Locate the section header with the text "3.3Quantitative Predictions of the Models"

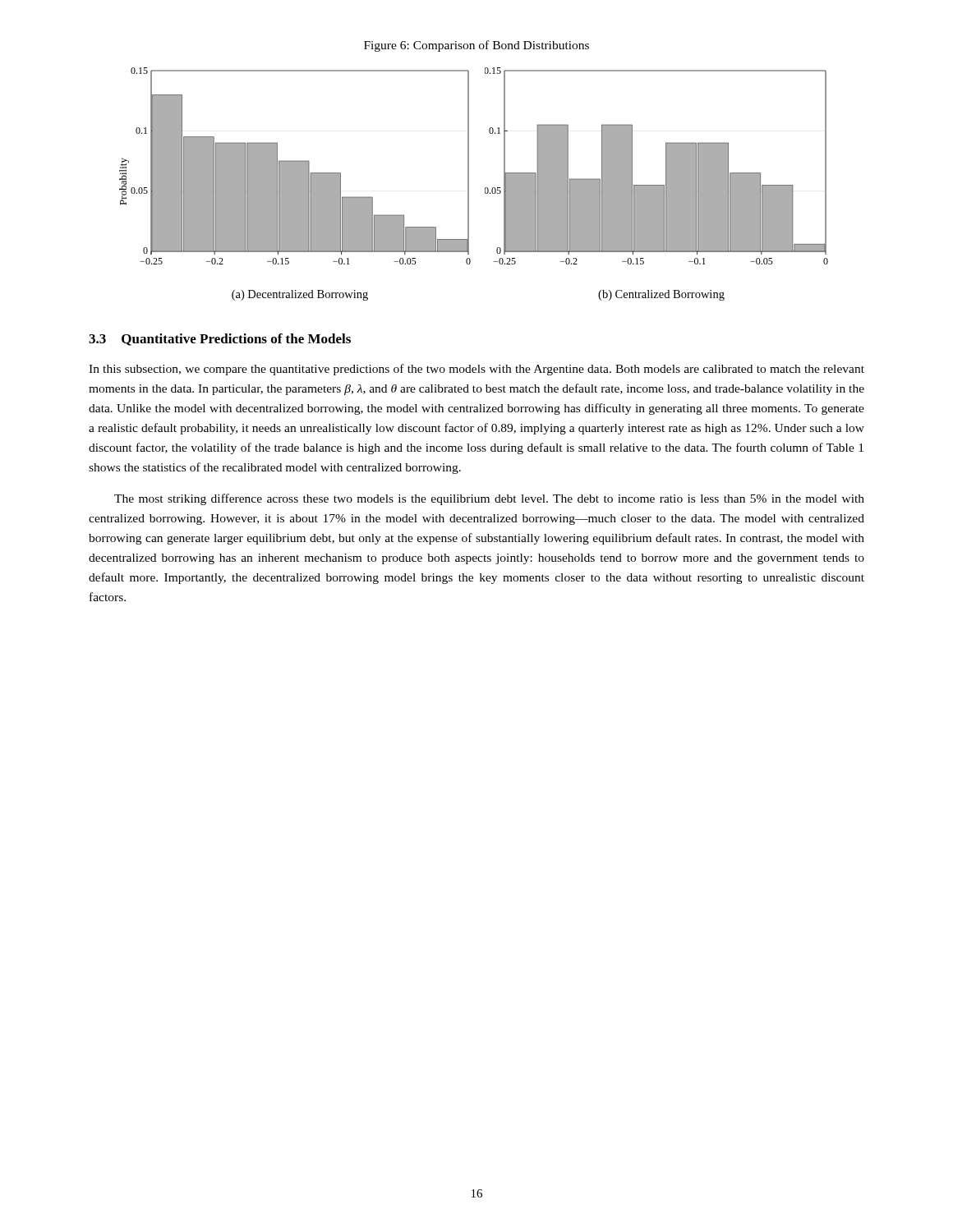[x=220, y=339]
